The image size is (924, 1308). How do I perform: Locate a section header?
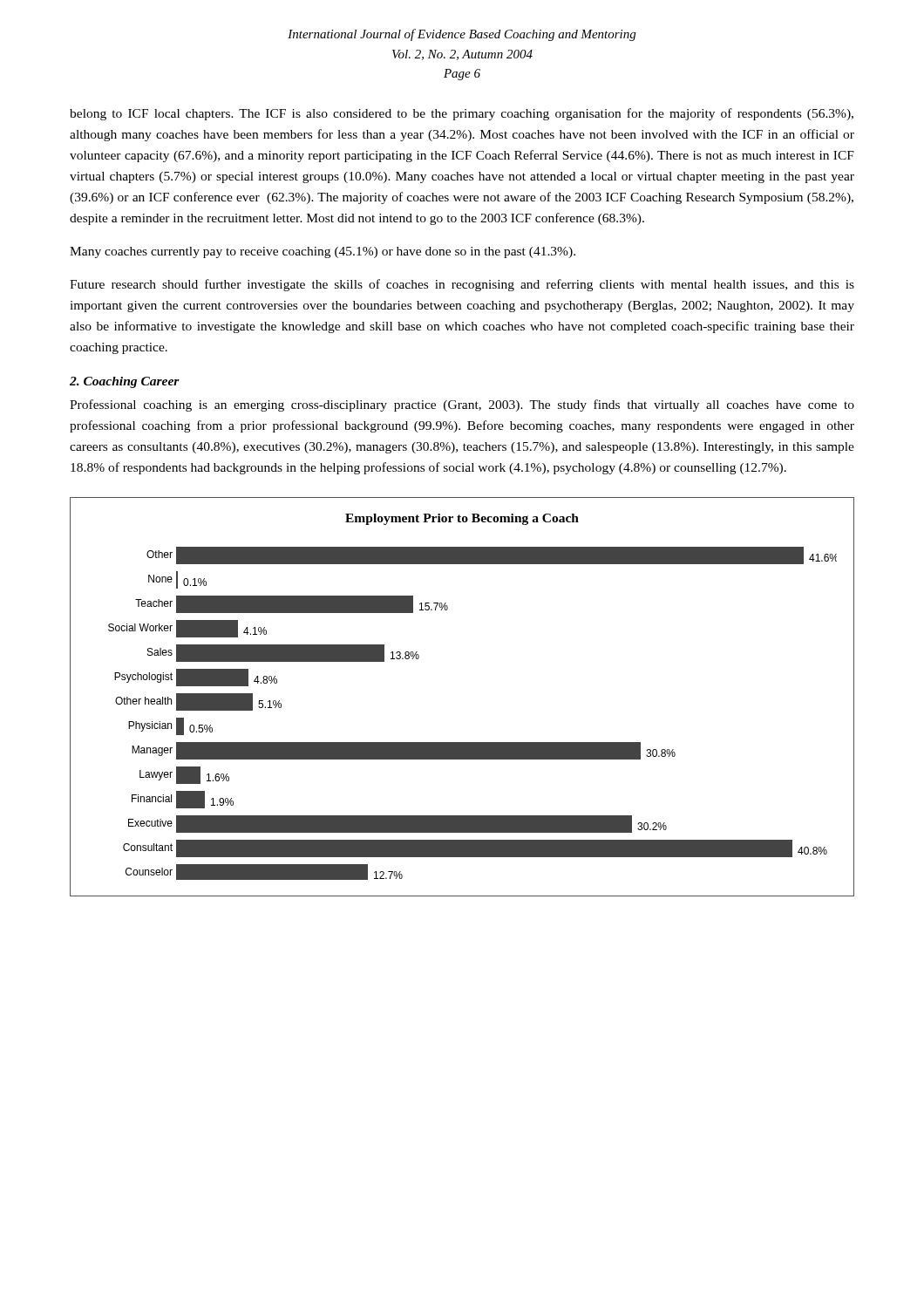tap(124, 380)
